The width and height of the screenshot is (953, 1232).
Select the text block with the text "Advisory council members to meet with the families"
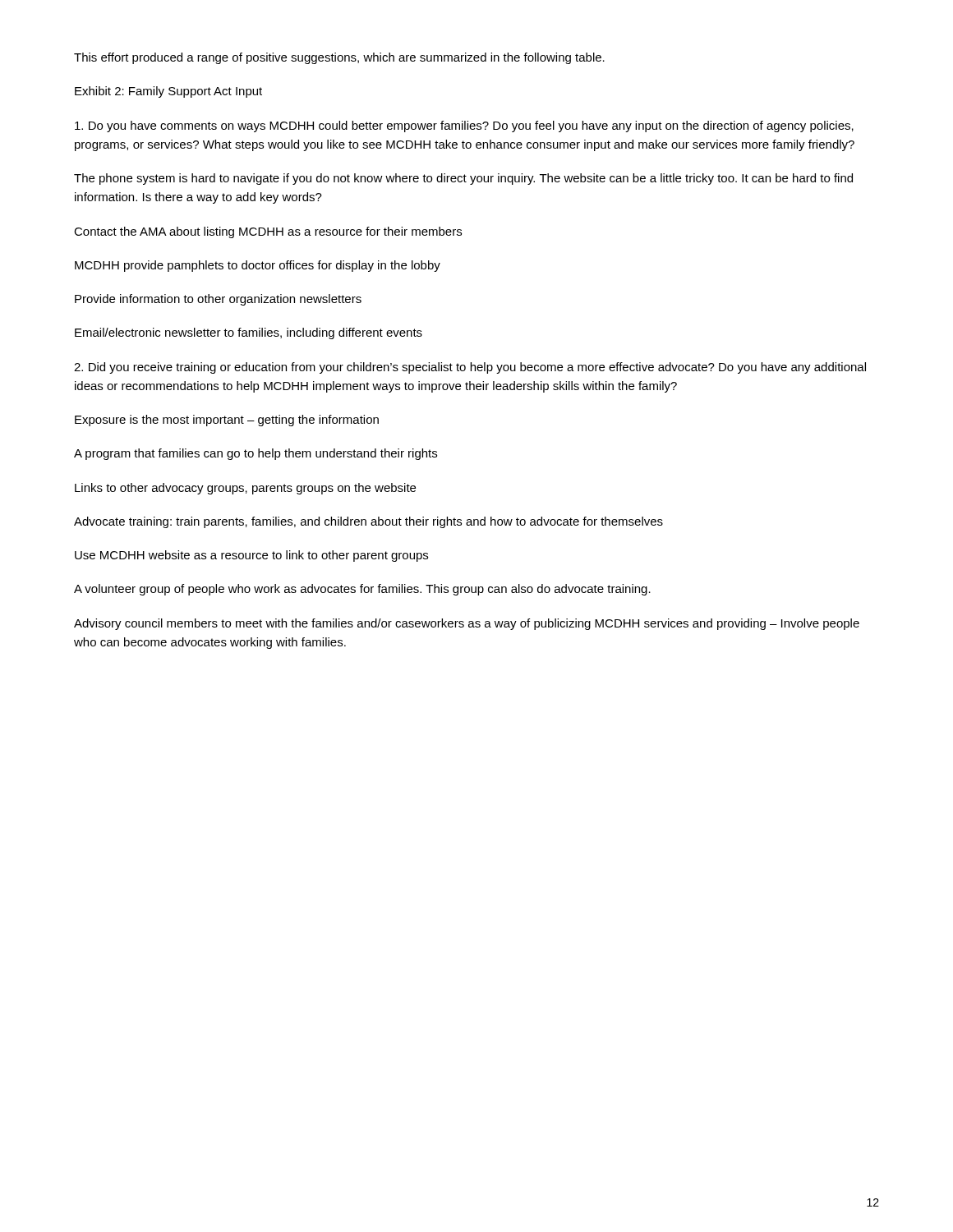(x=467, y=632)
